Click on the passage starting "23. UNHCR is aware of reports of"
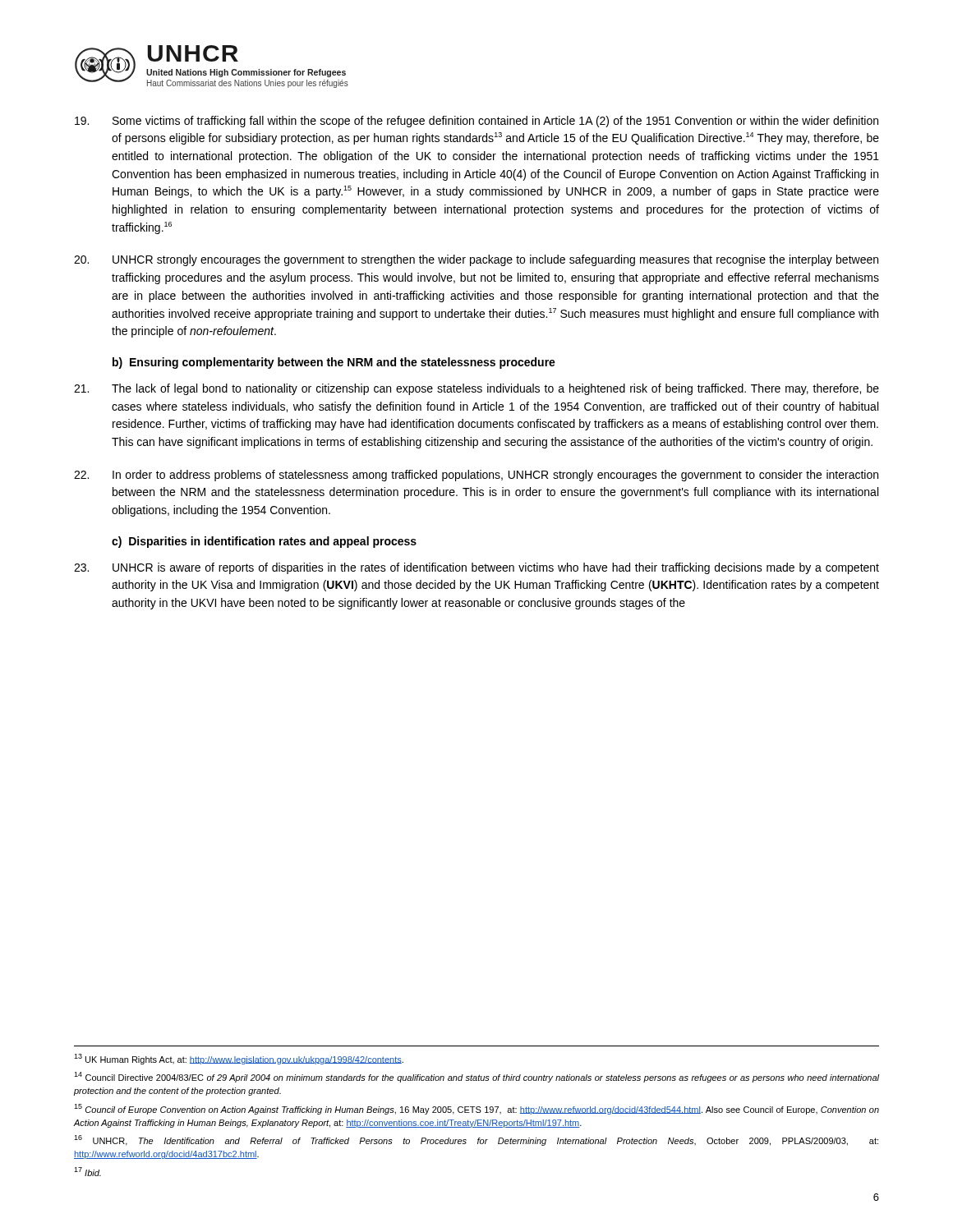 point(476,586)
